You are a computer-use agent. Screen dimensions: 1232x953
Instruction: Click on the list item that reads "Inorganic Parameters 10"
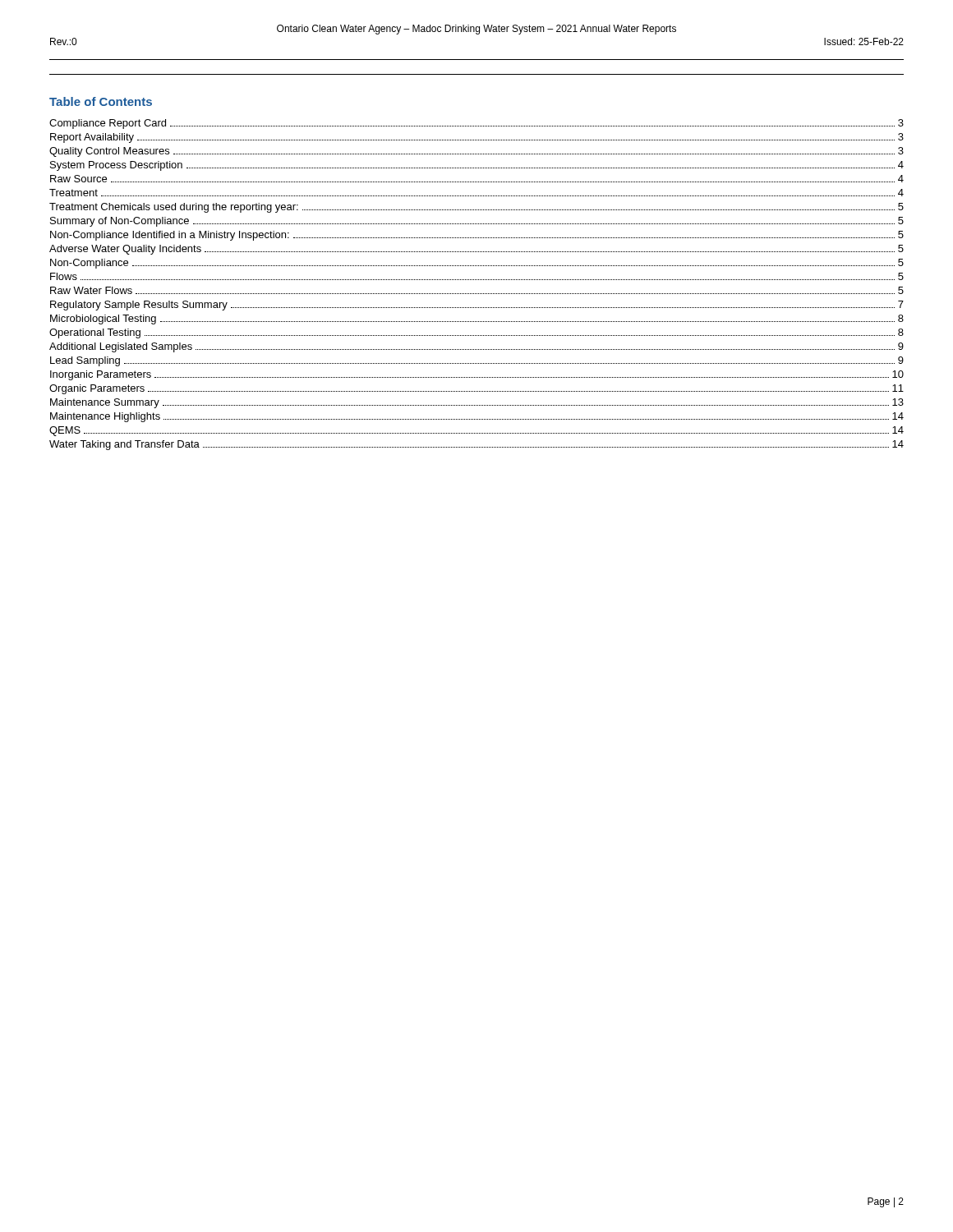tap(476, 374)
